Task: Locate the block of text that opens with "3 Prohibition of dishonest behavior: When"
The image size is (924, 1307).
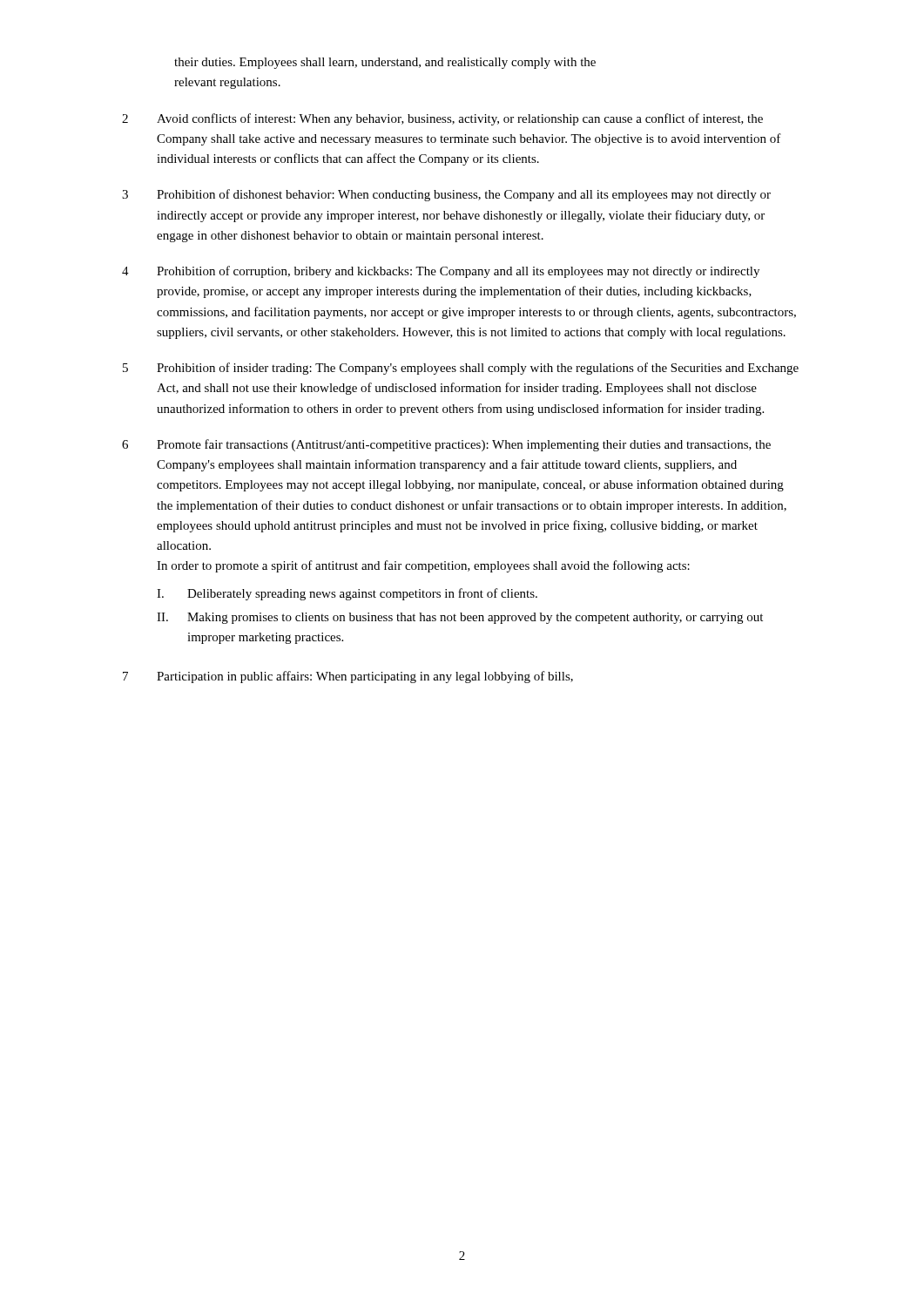Action: (x=462, y=215)
